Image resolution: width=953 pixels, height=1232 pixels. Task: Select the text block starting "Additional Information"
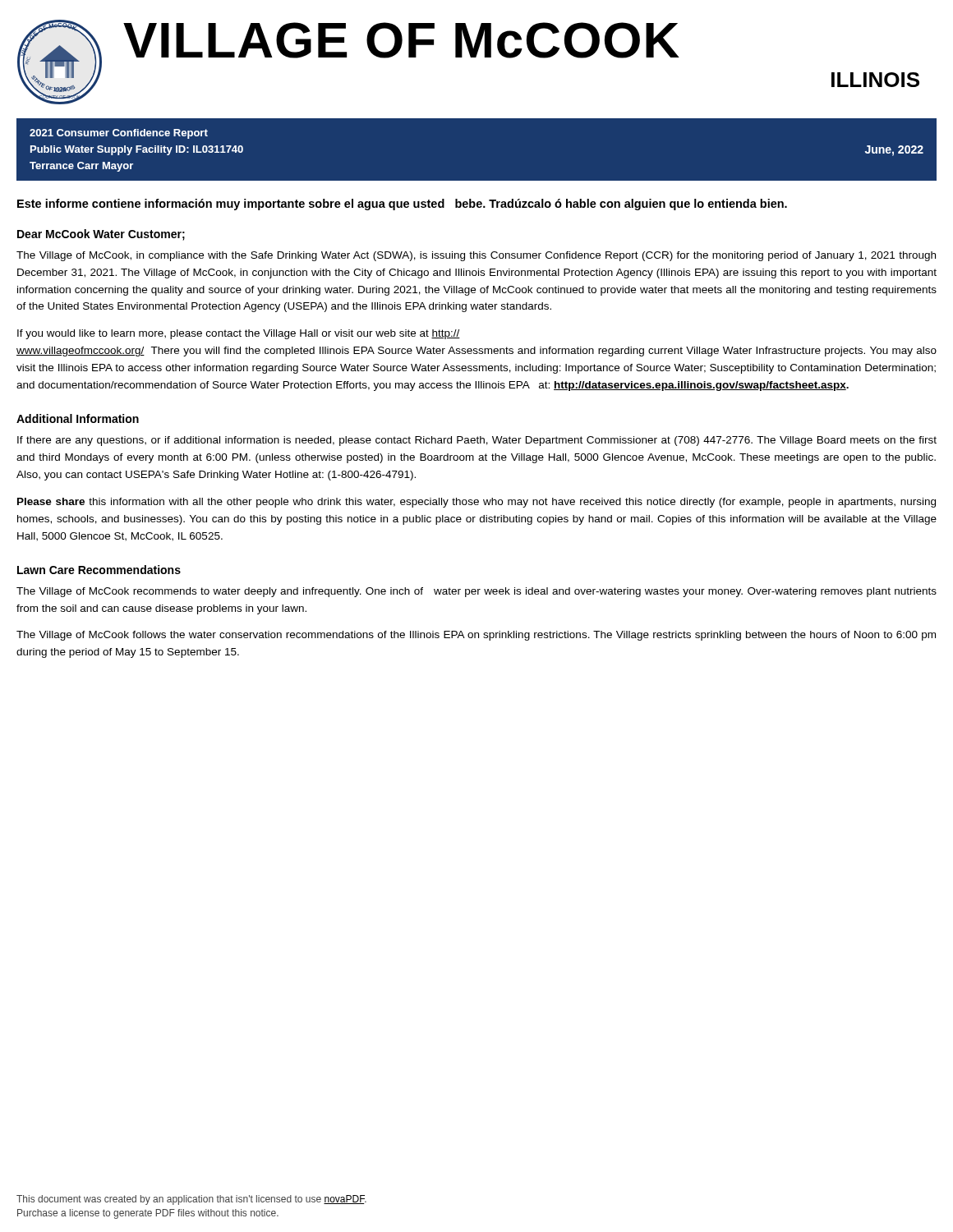point(78,419)
